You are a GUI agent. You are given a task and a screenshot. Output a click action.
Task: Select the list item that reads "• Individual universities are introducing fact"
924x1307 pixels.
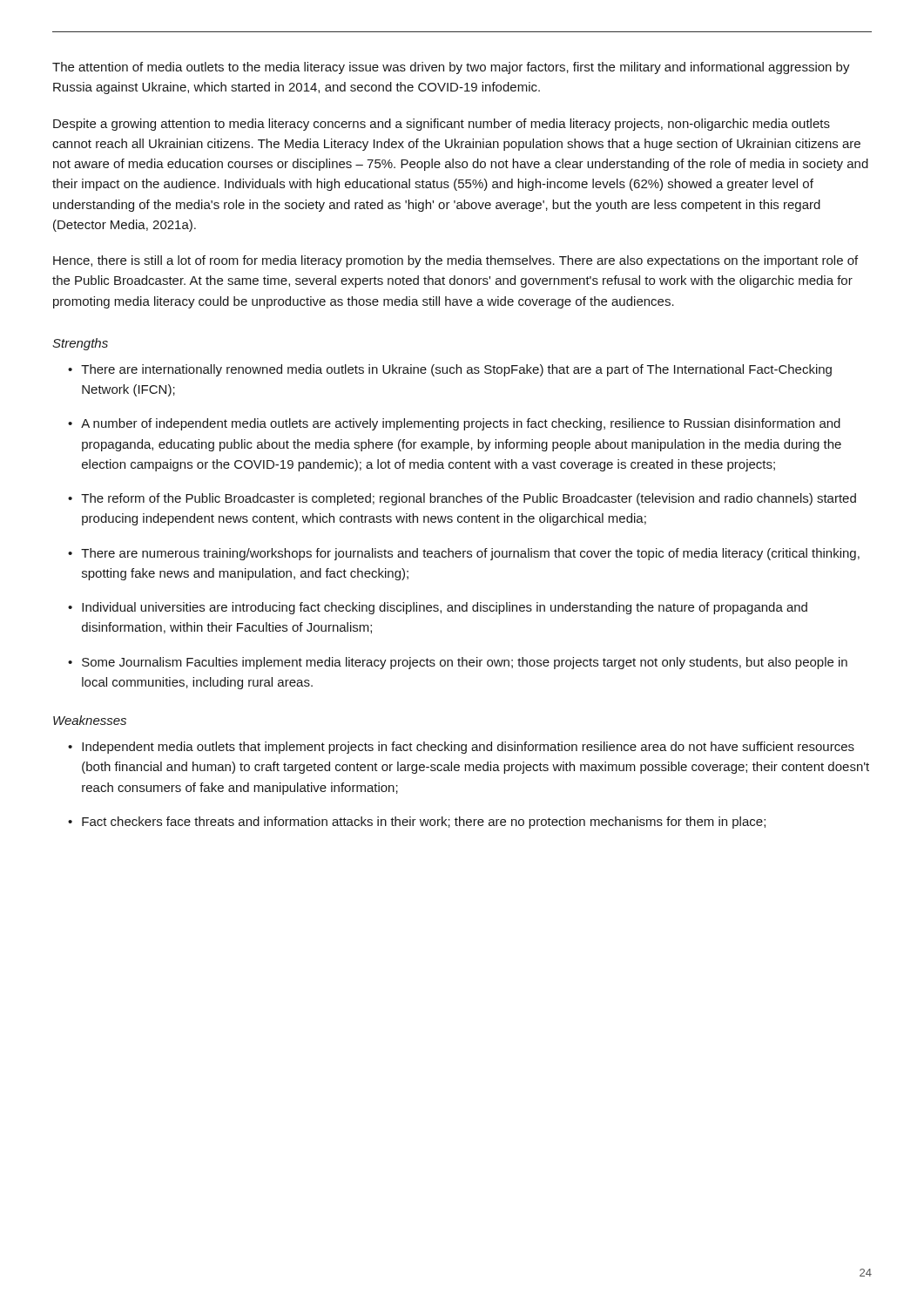point(470,617)
